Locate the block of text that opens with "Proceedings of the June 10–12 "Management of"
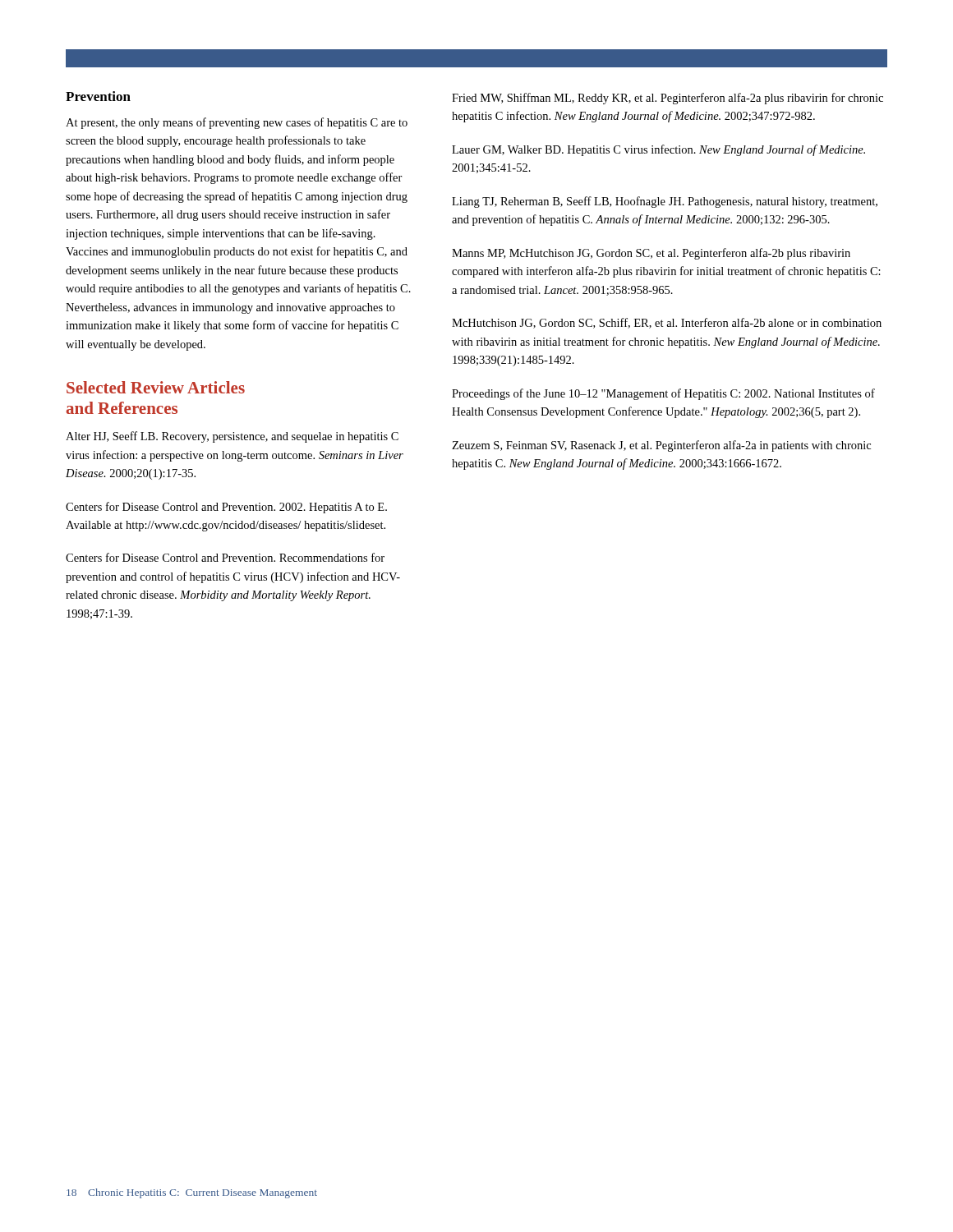Screen dimensions: 1232x953 [663, 402]
